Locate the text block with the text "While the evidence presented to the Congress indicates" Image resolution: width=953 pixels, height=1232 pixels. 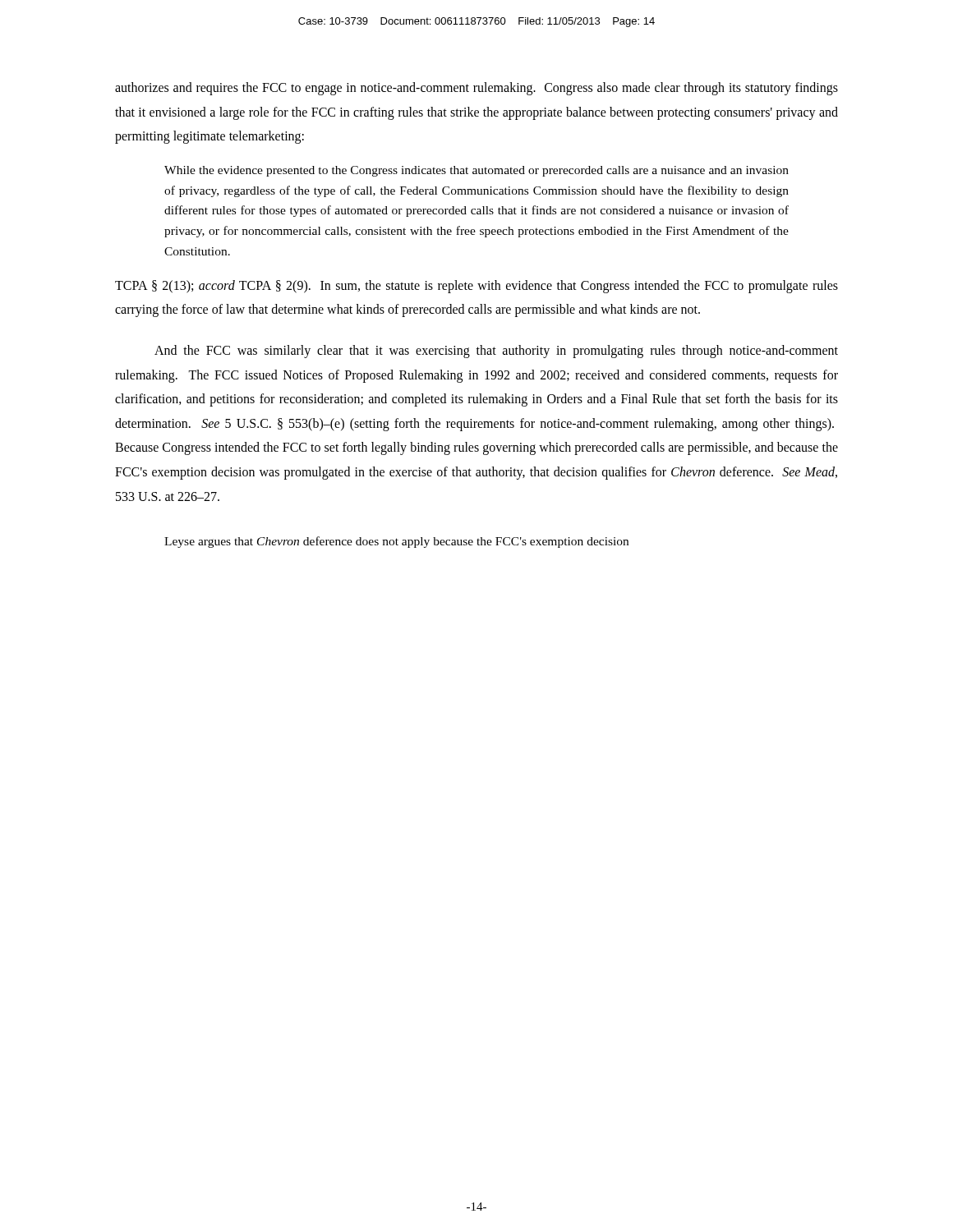(476, 210)
